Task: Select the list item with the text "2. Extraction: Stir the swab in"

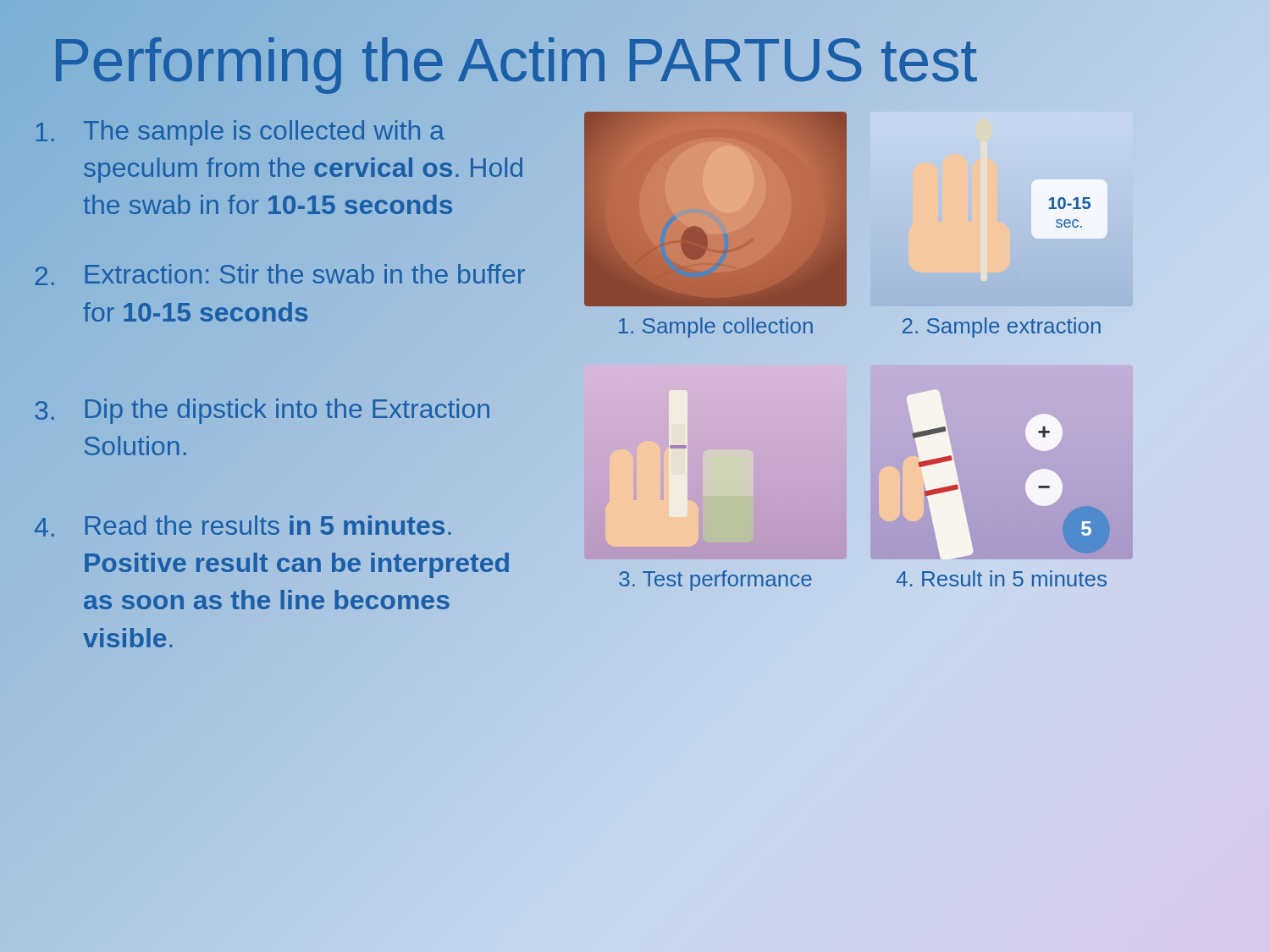Action: point(288,293)
